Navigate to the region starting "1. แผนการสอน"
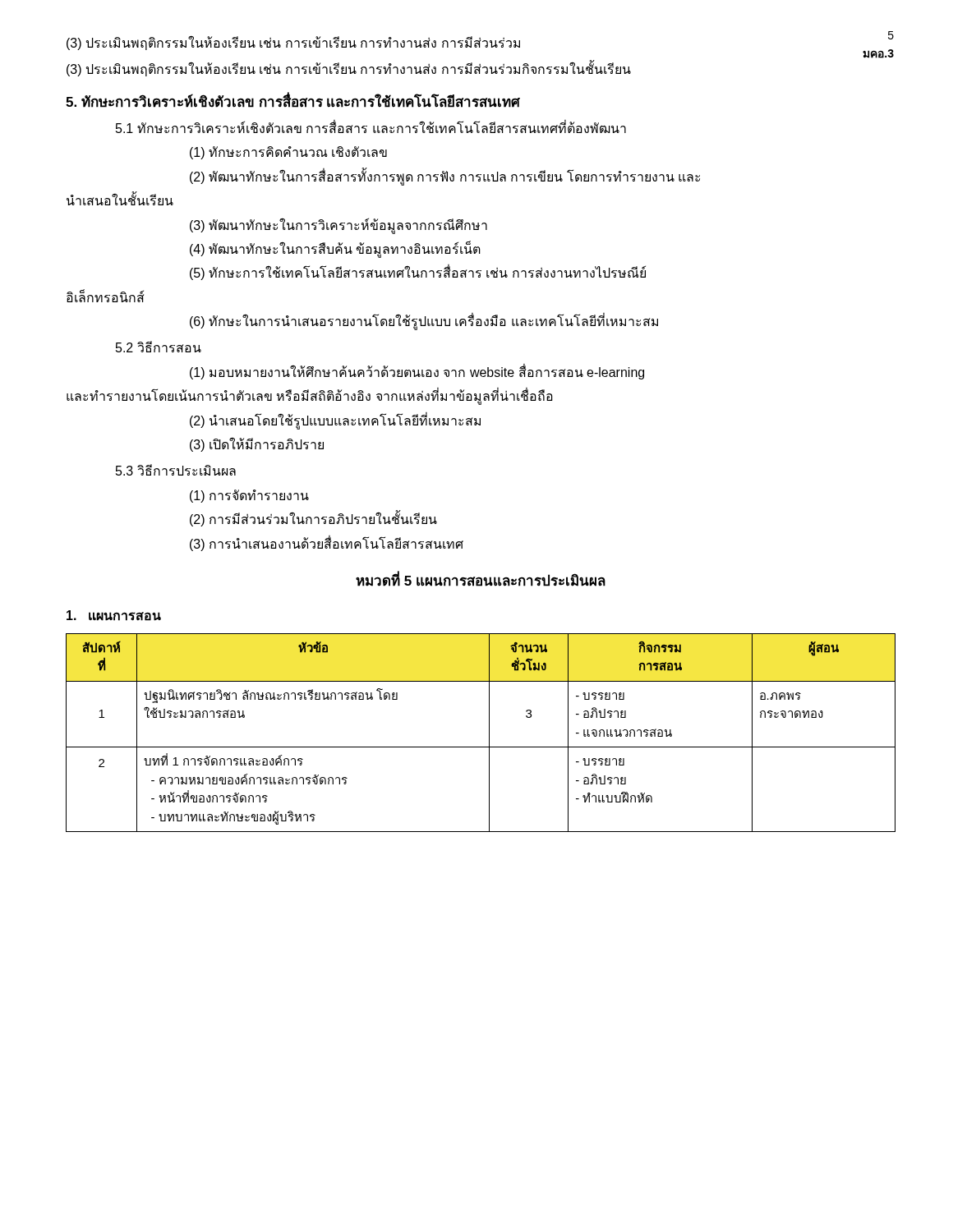The image size is (953, 1232). click(113, 616)
